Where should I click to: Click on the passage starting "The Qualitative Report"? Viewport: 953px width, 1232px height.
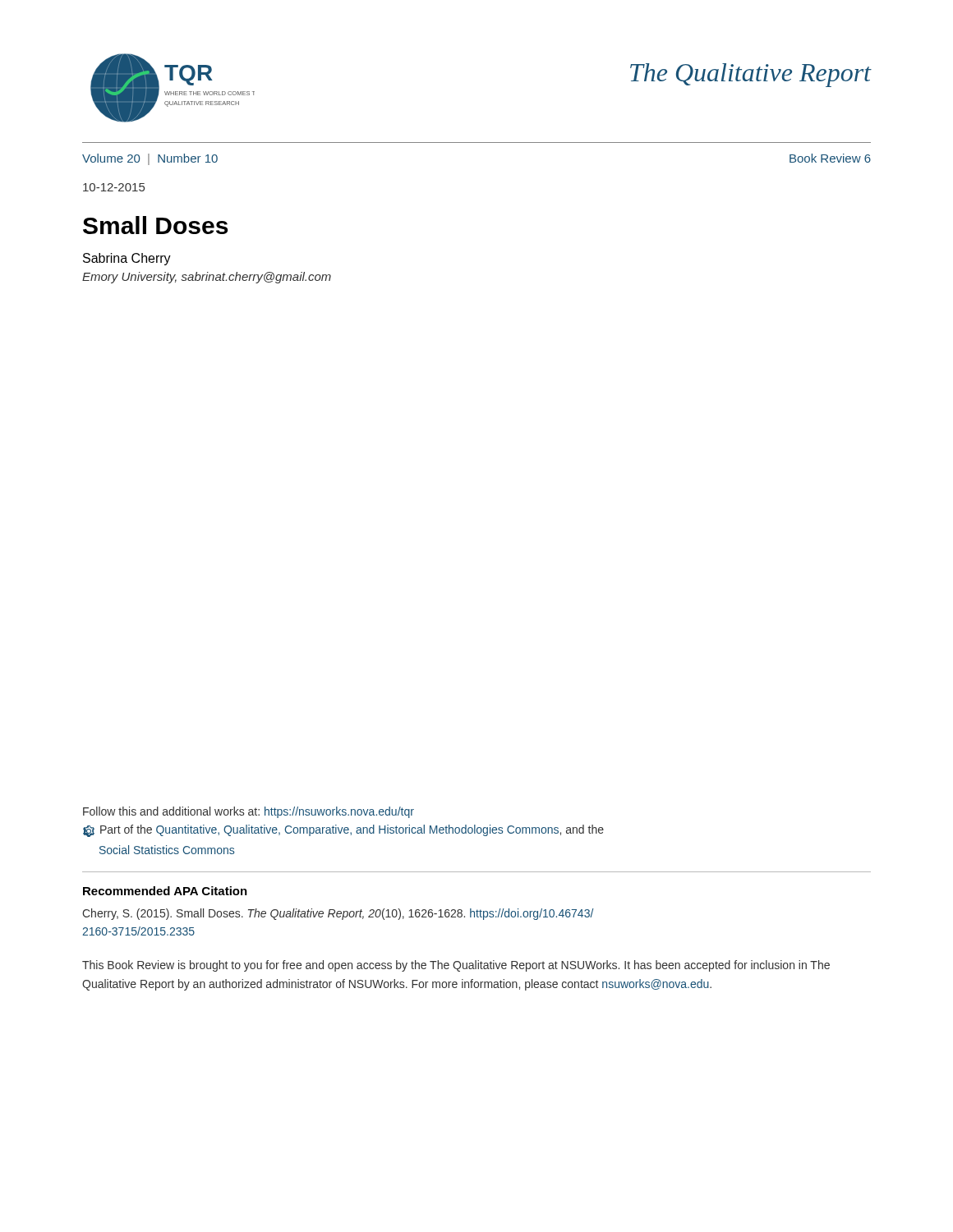pos(750,72)
